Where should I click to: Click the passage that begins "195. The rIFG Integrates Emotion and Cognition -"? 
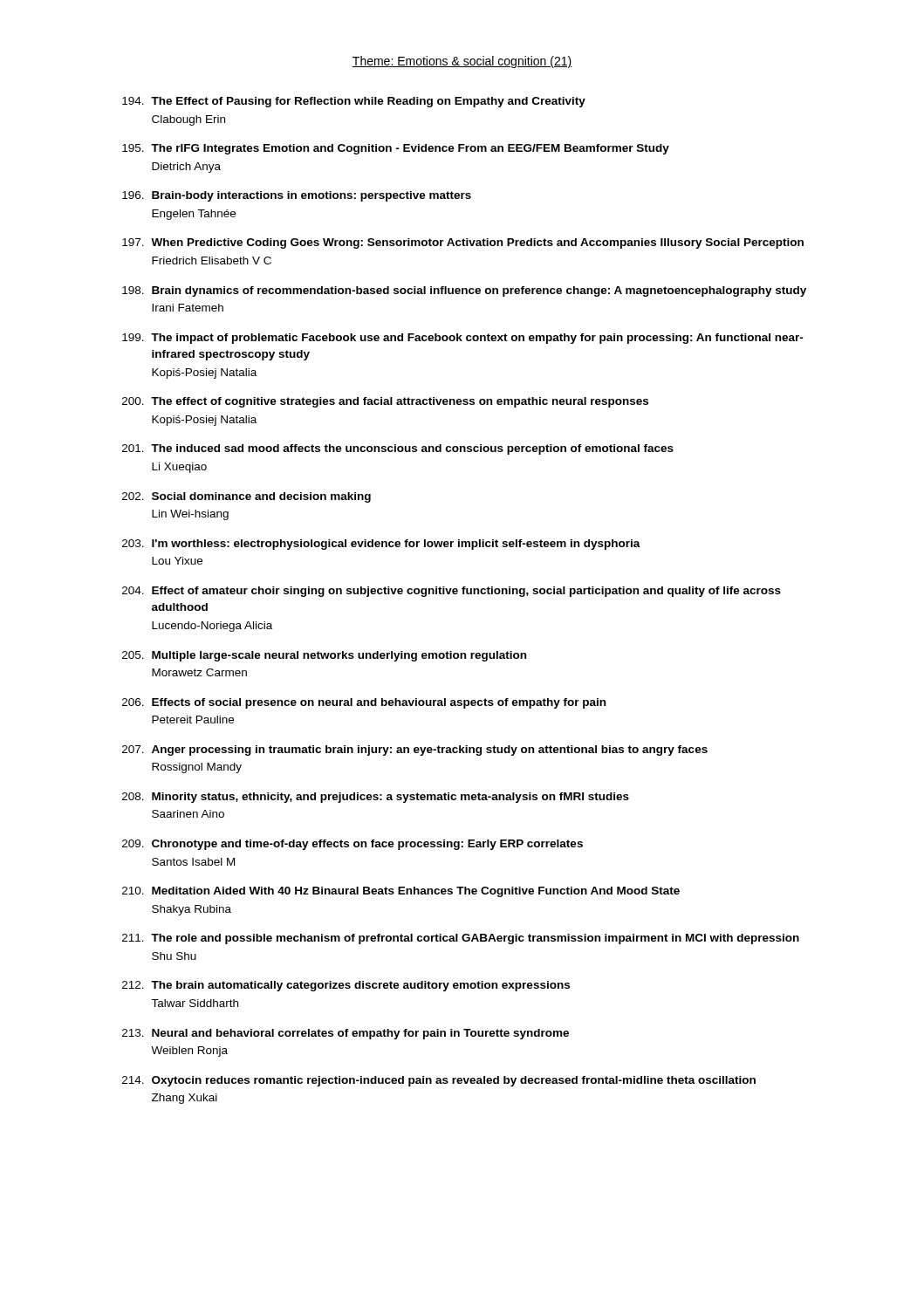coord(462,157)
